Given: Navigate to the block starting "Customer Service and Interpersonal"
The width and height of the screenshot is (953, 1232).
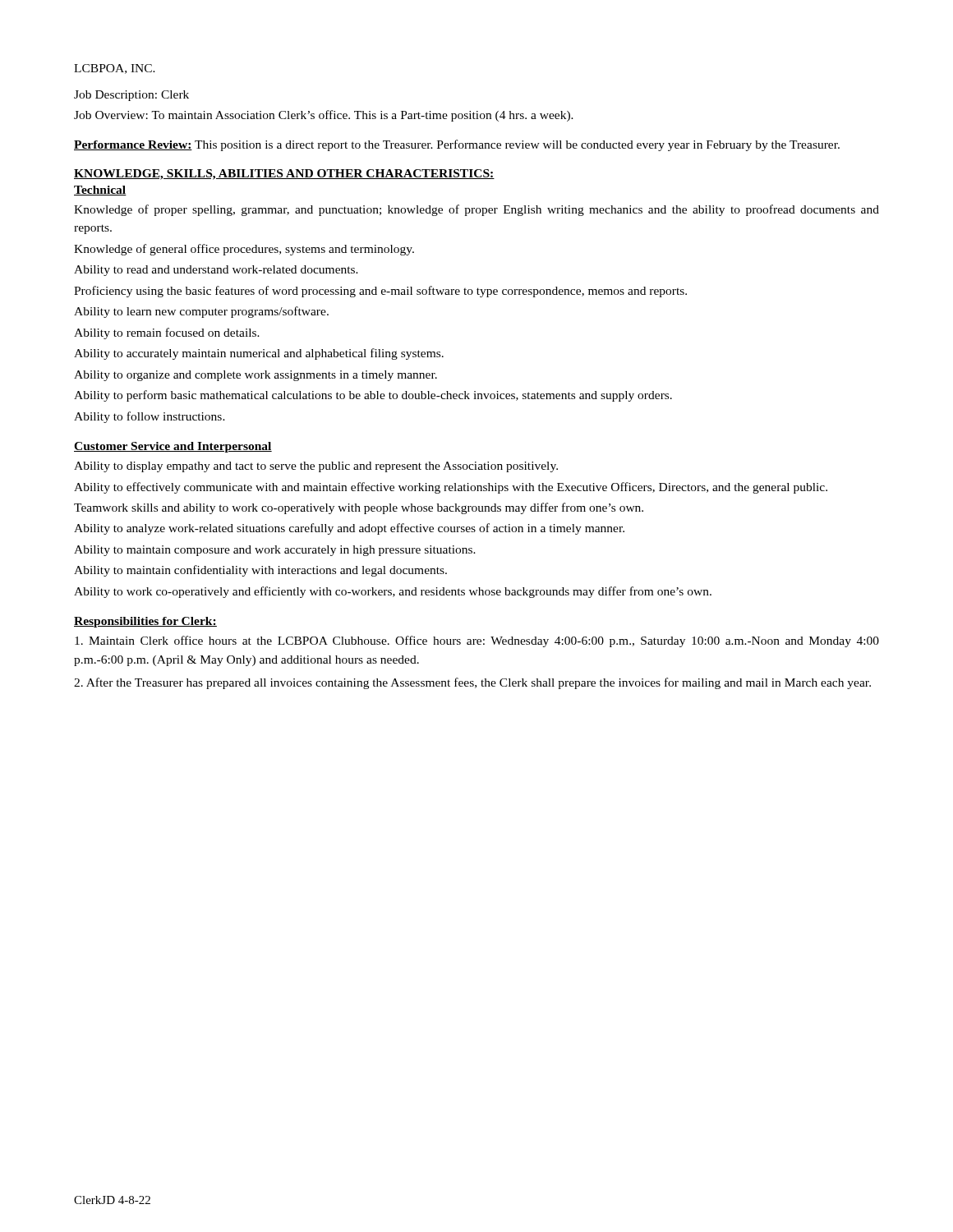Looking at the screenshot, I should tap(173, 446).
